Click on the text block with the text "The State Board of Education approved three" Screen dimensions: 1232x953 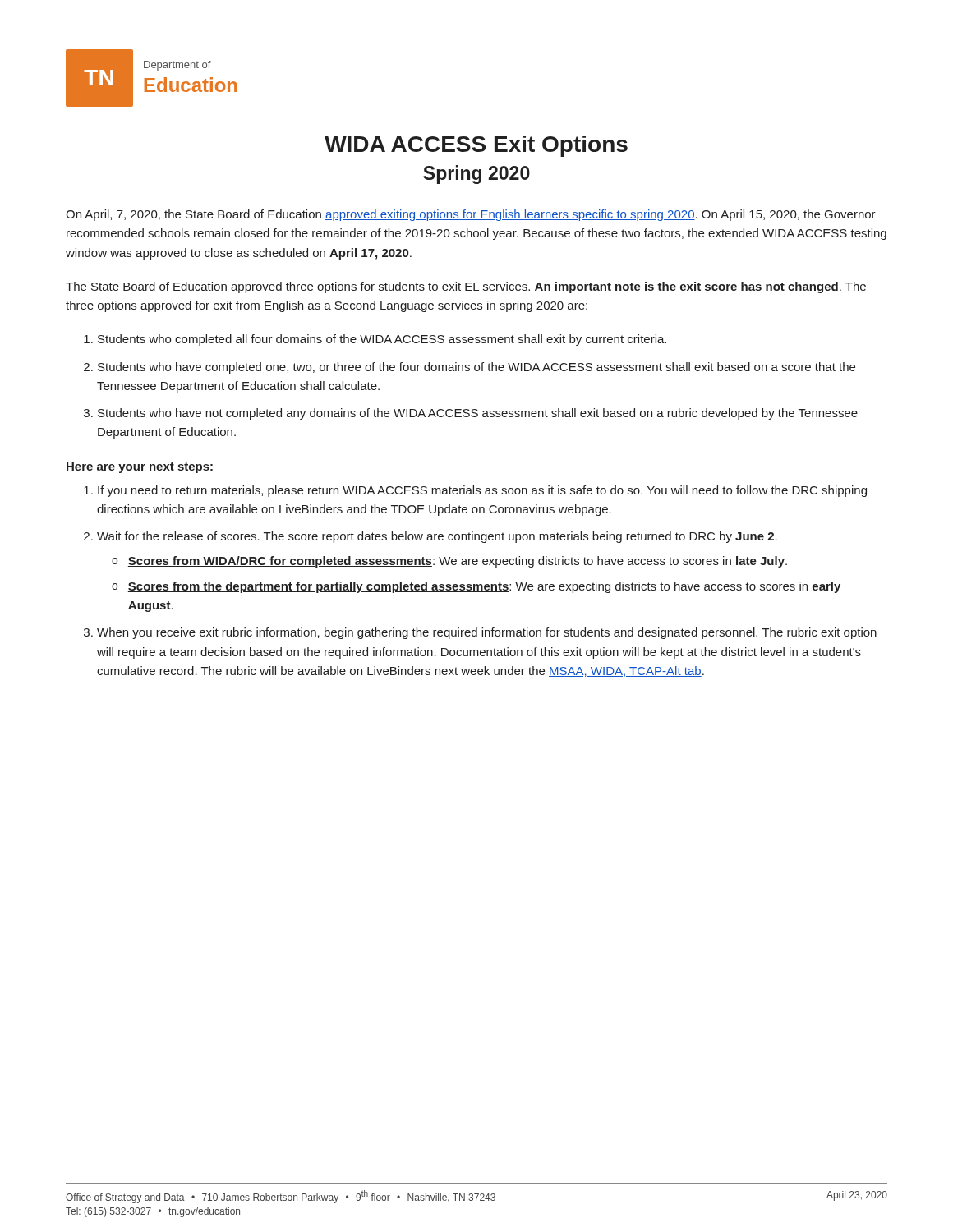(x=466, y=296)
